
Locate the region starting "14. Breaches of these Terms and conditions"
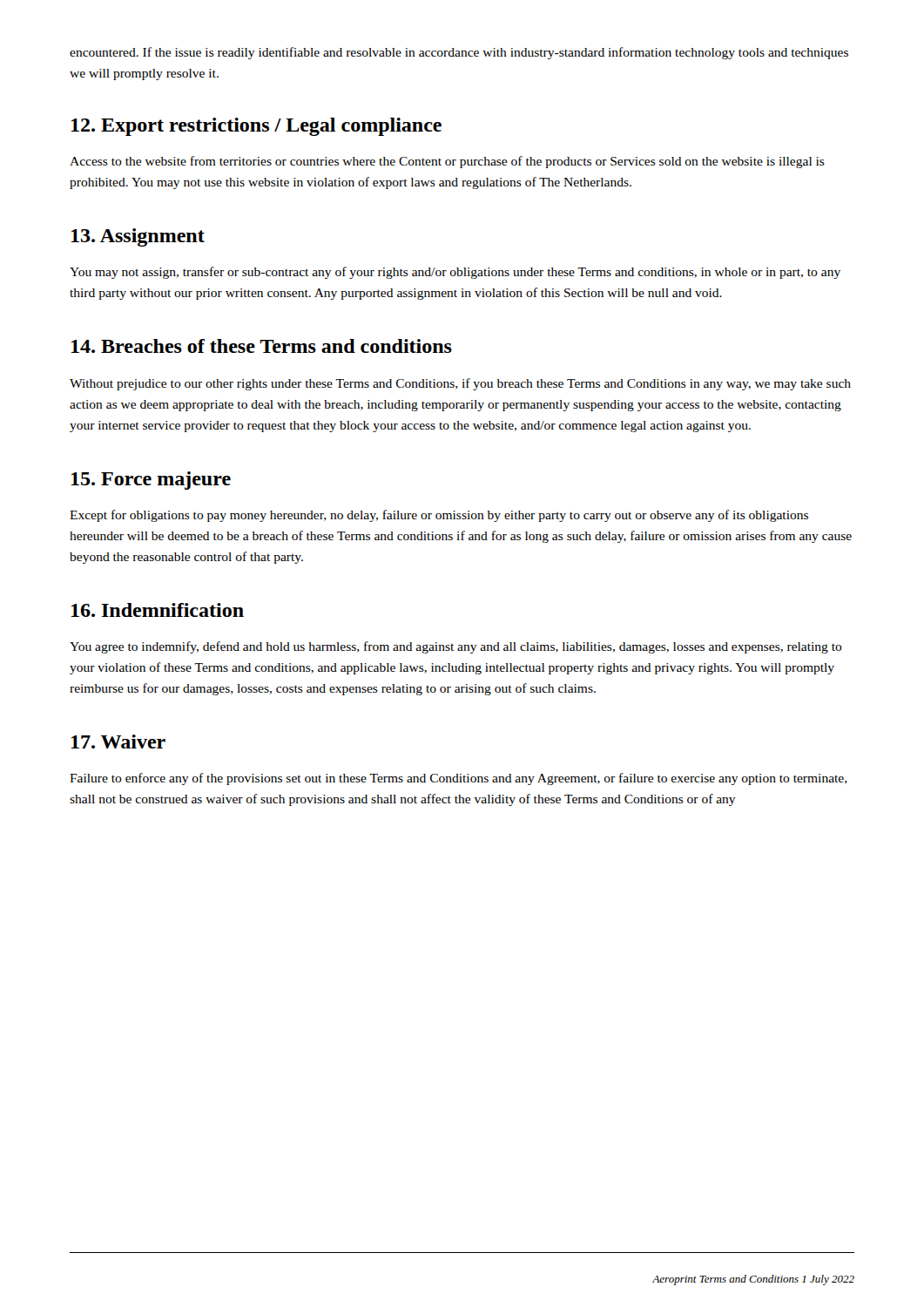[261, 346]
